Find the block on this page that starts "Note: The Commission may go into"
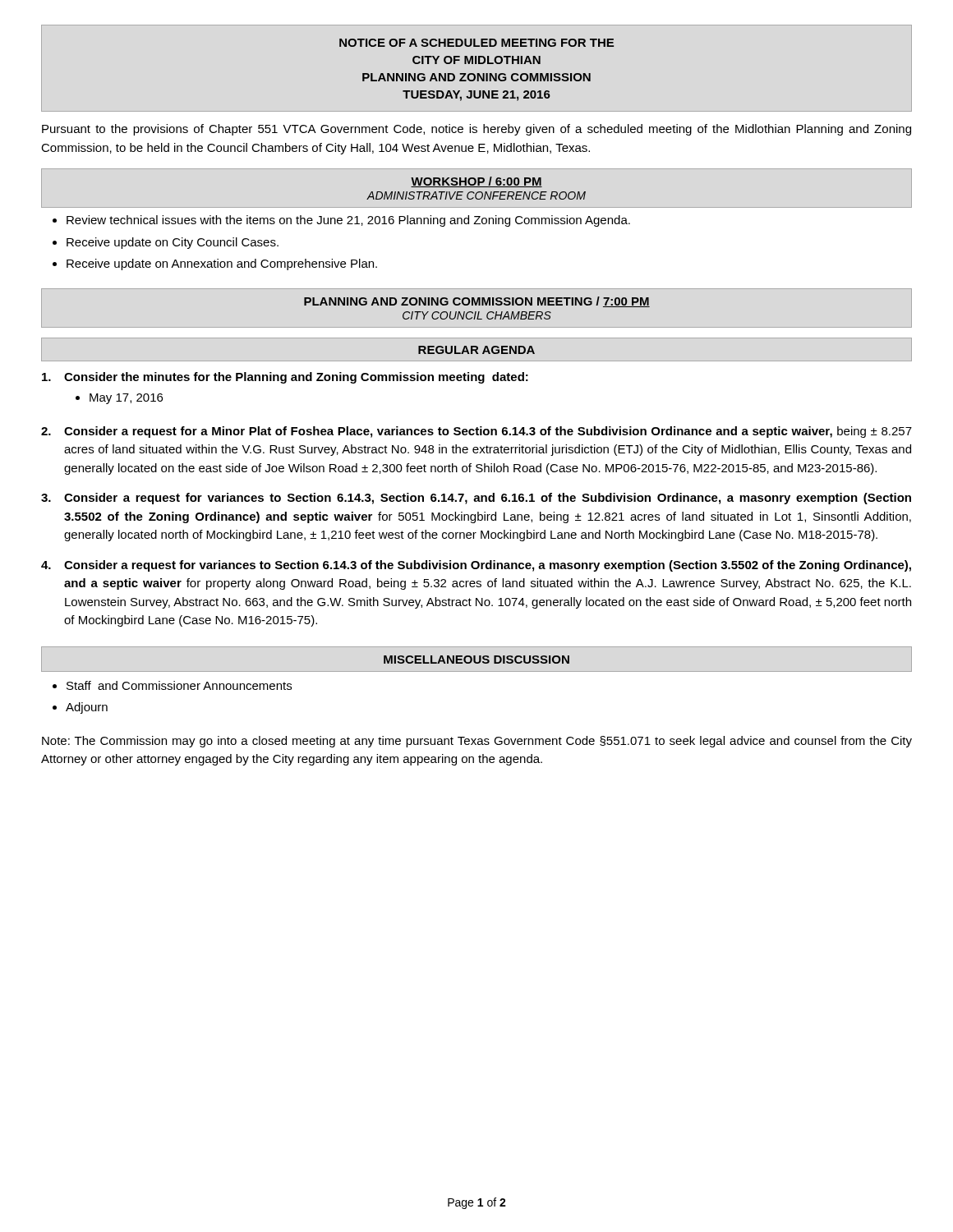Viewport: 953px width, 1232px height. 476,750
